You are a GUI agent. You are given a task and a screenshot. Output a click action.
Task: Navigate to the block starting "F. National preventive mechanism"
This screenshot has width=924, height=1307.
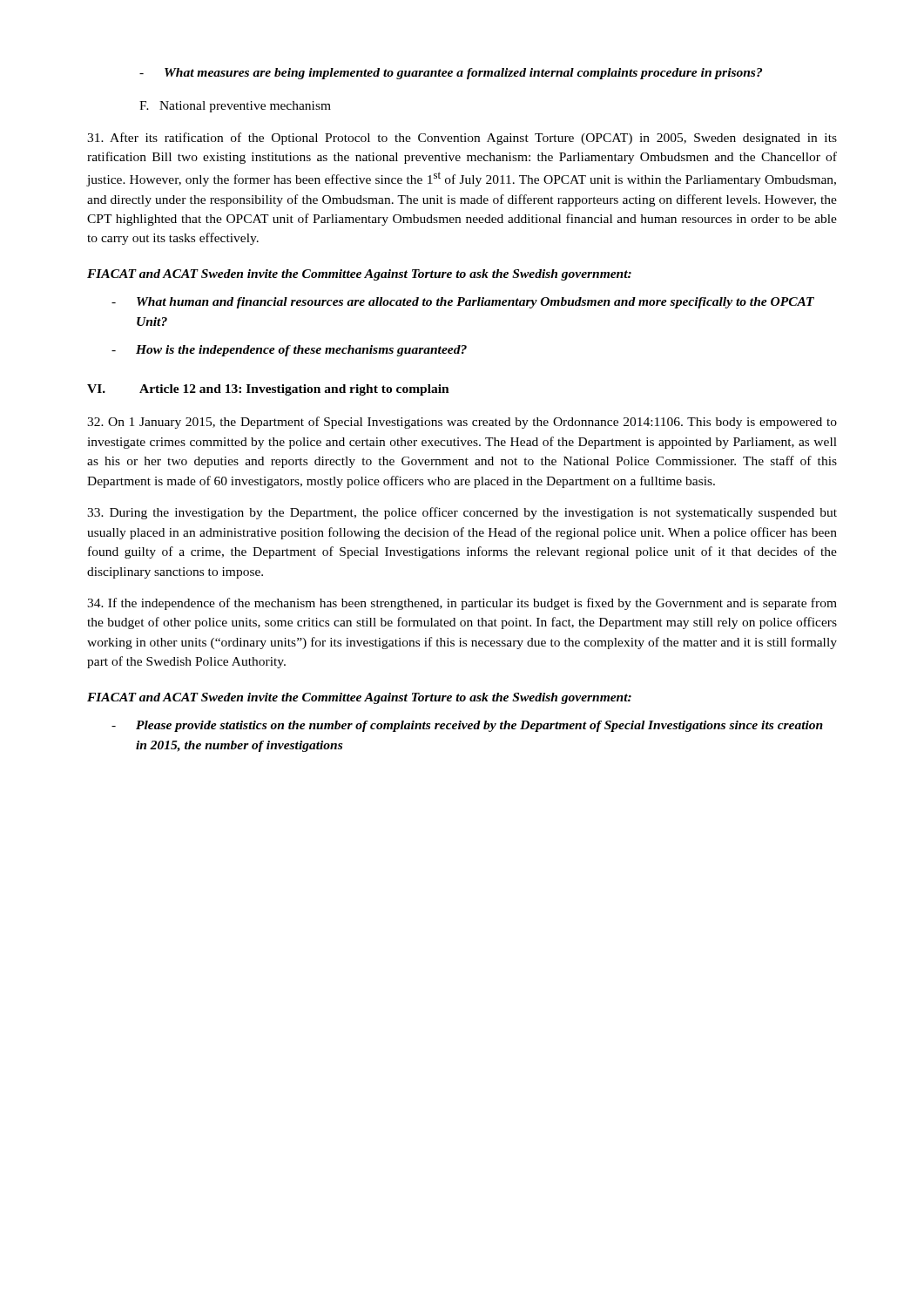click(x=235, y=105)
